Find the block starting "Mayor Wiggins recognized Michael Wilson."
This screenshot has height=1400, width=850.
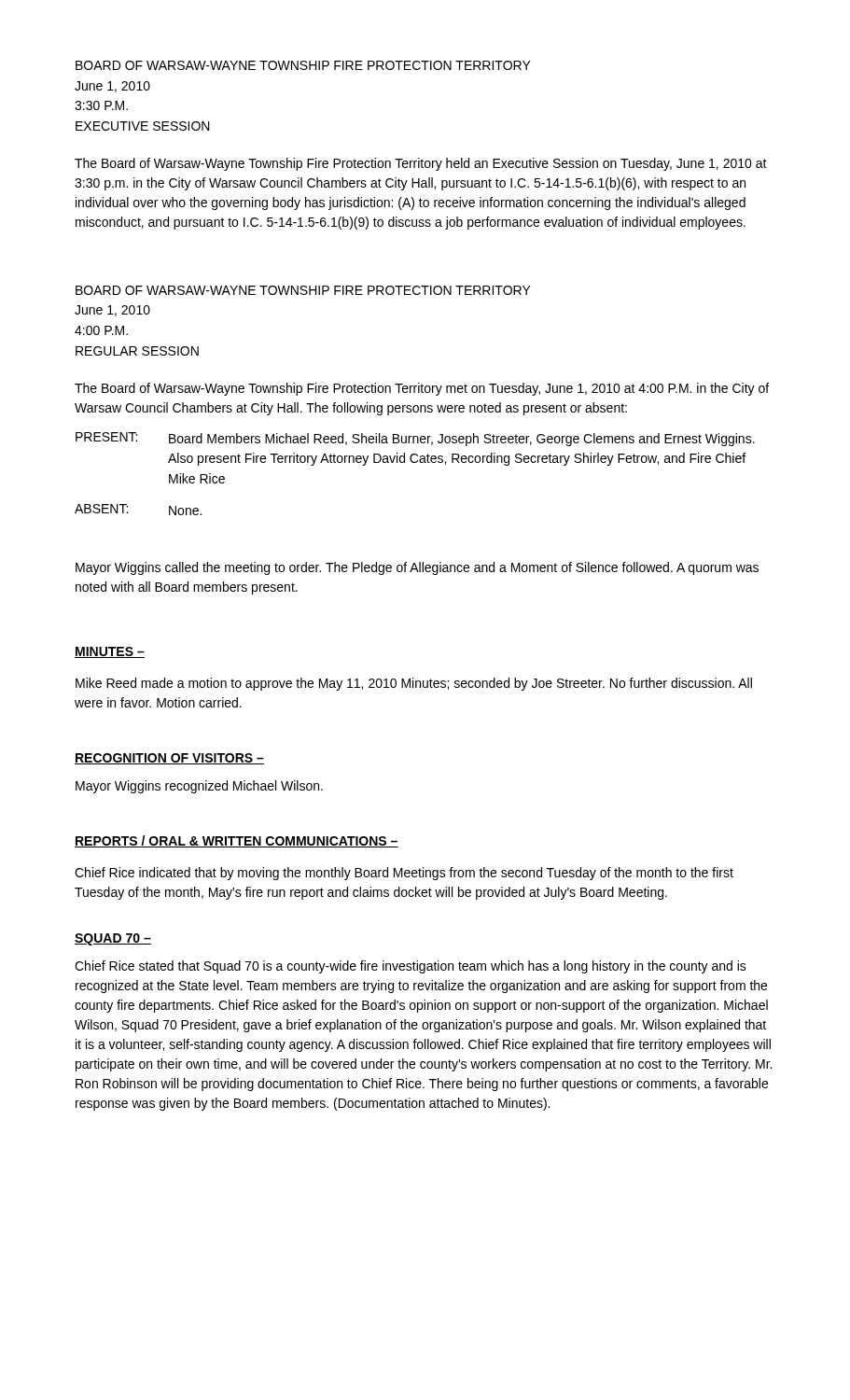pos(199,787)
